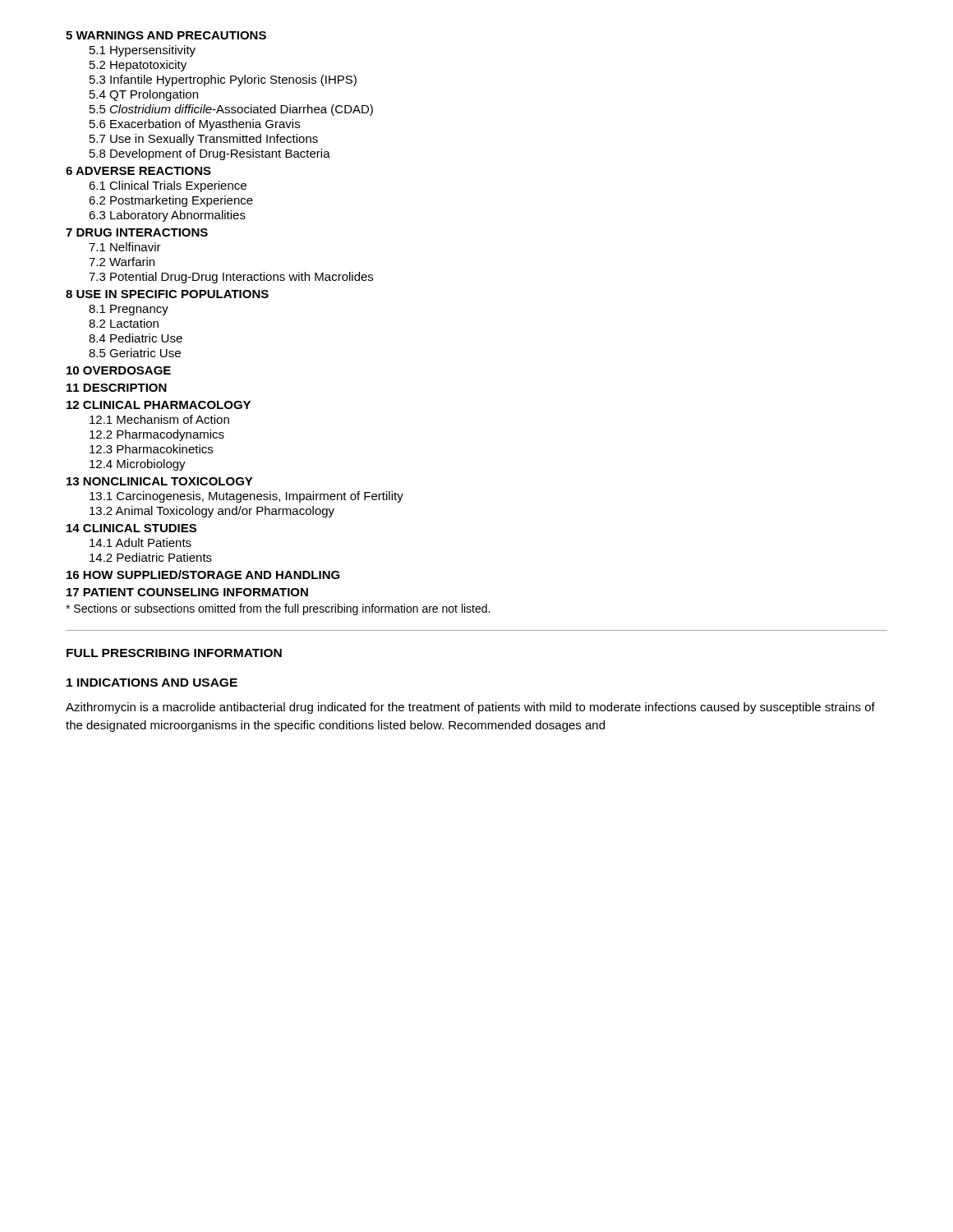This screenshot has height=1232, width=953.
Task: Click on the list item containing "12.3 Pharmacokinetics"
Action: 151,449
